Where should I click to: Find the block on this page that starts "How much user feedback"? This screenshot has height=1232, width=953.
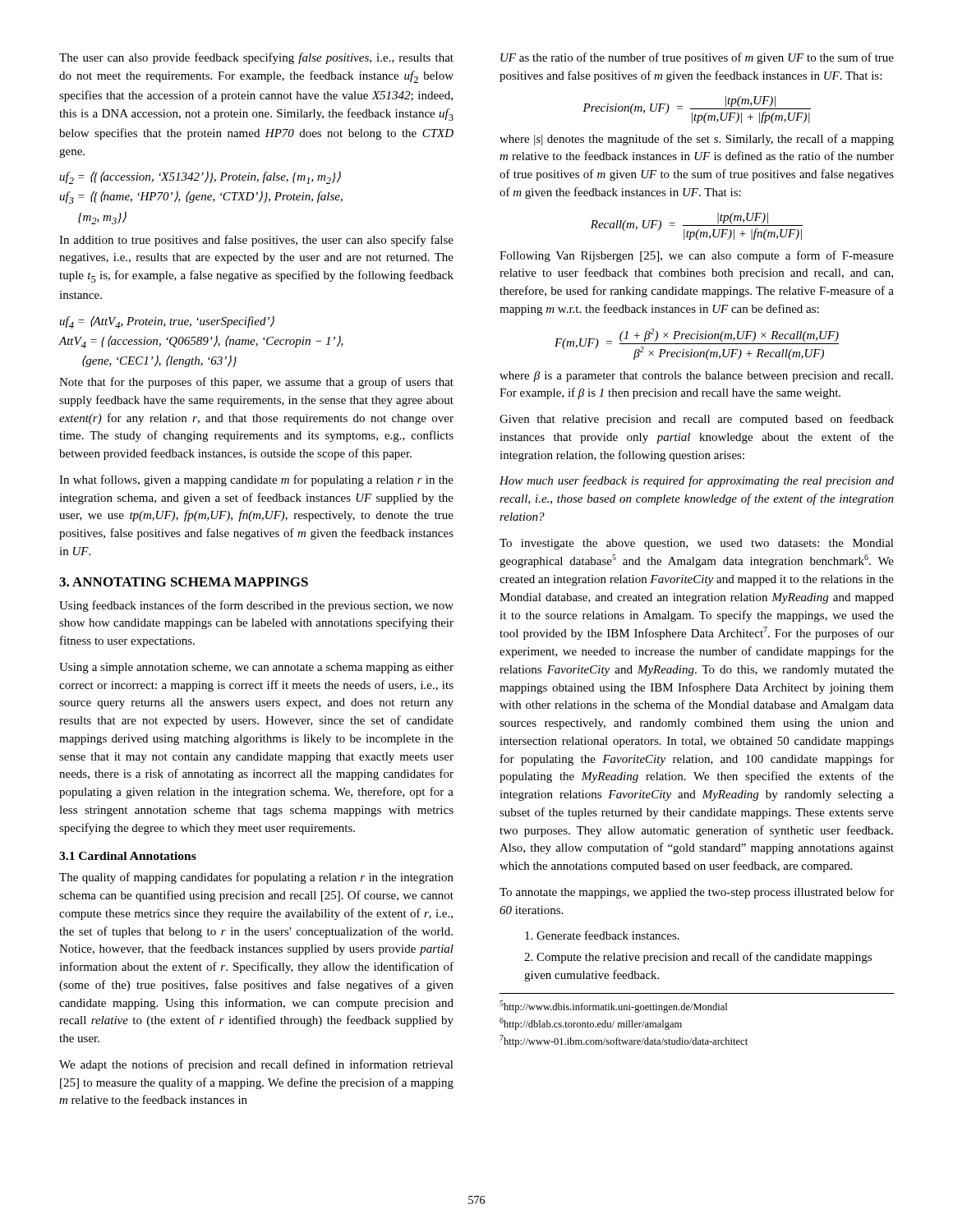[697, 499]
